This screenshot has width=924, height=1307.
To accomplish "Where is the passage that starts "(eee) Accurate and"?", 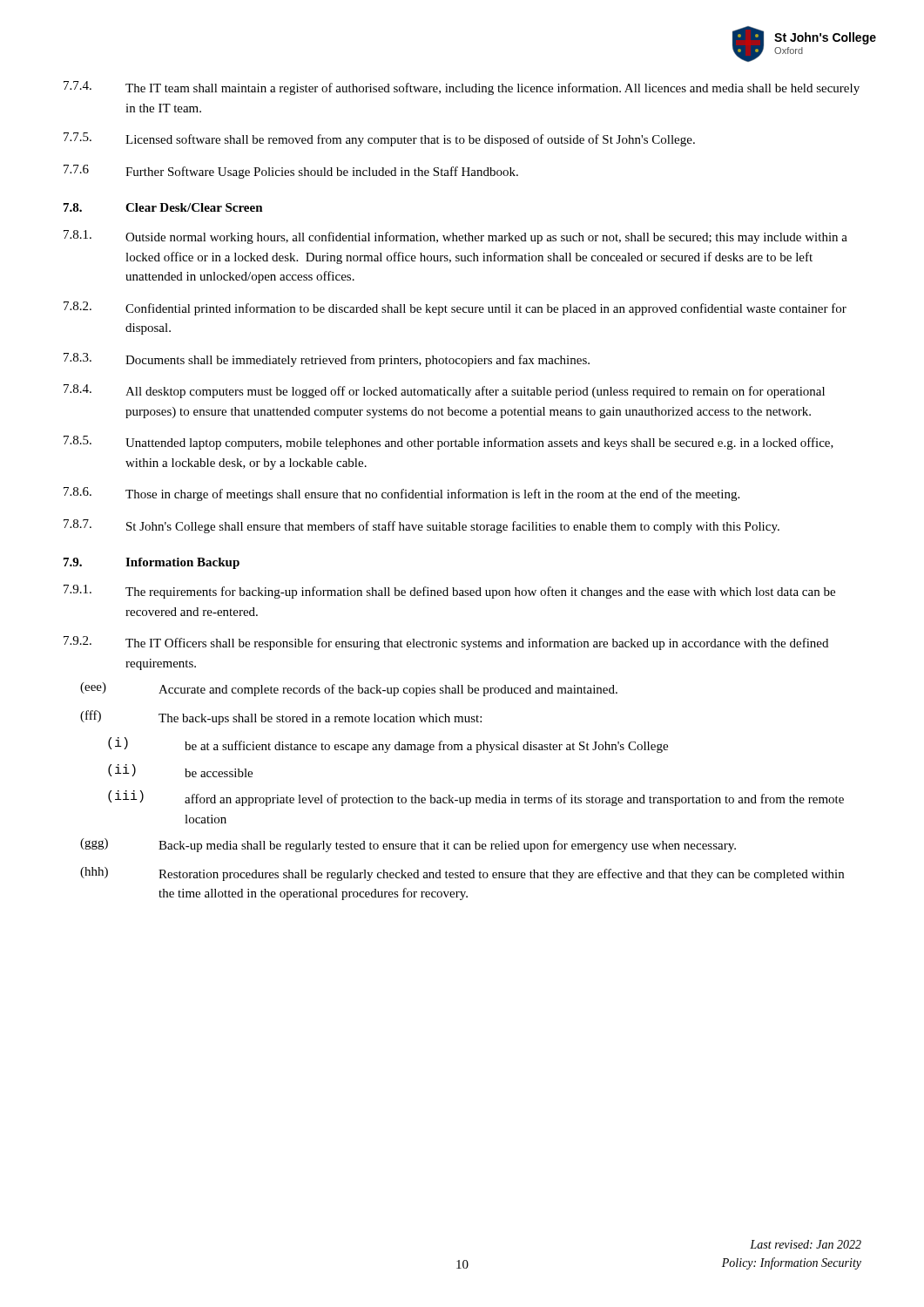I will 462,689.
